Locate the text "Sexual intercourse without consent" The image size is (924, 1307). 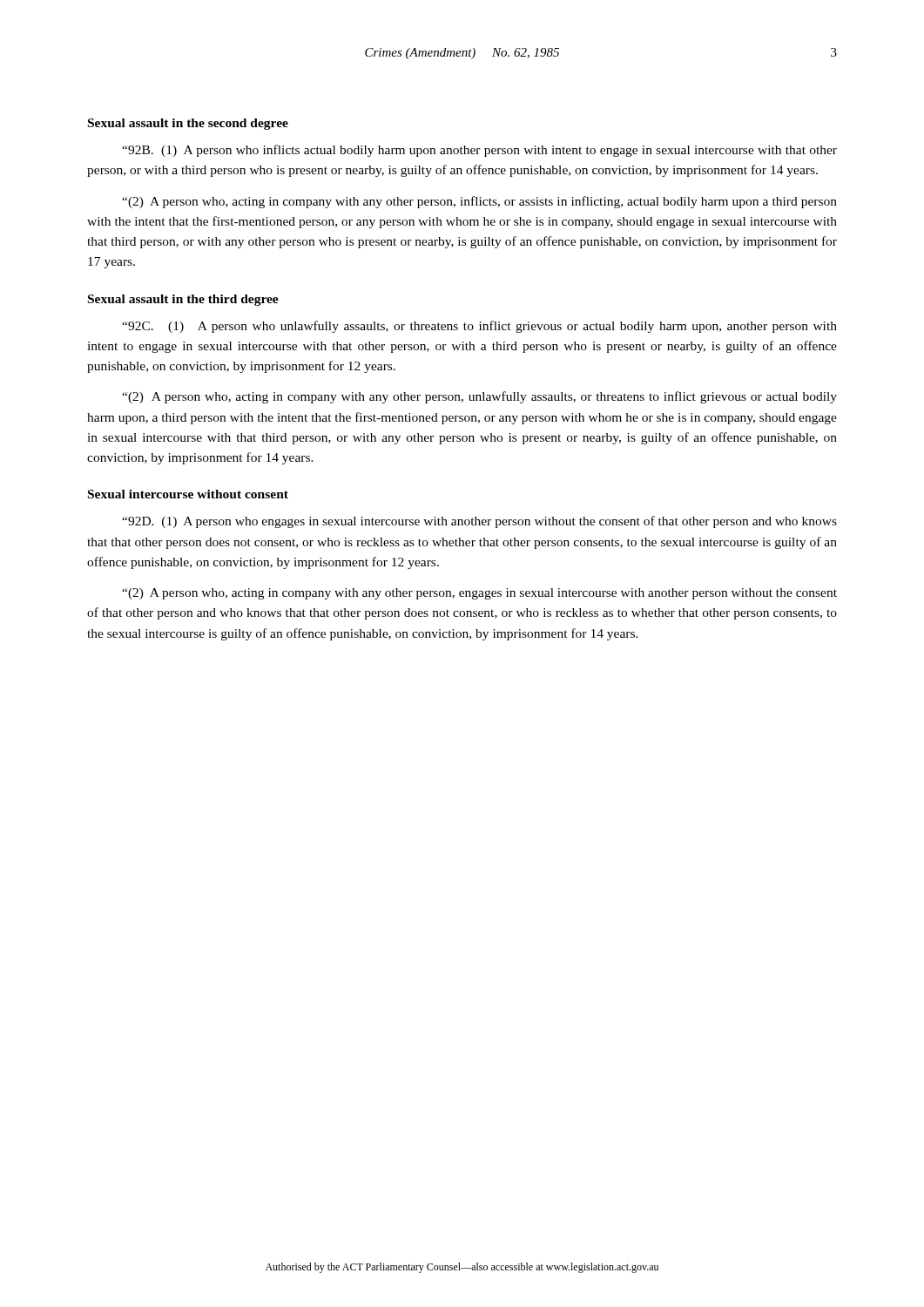188,494
